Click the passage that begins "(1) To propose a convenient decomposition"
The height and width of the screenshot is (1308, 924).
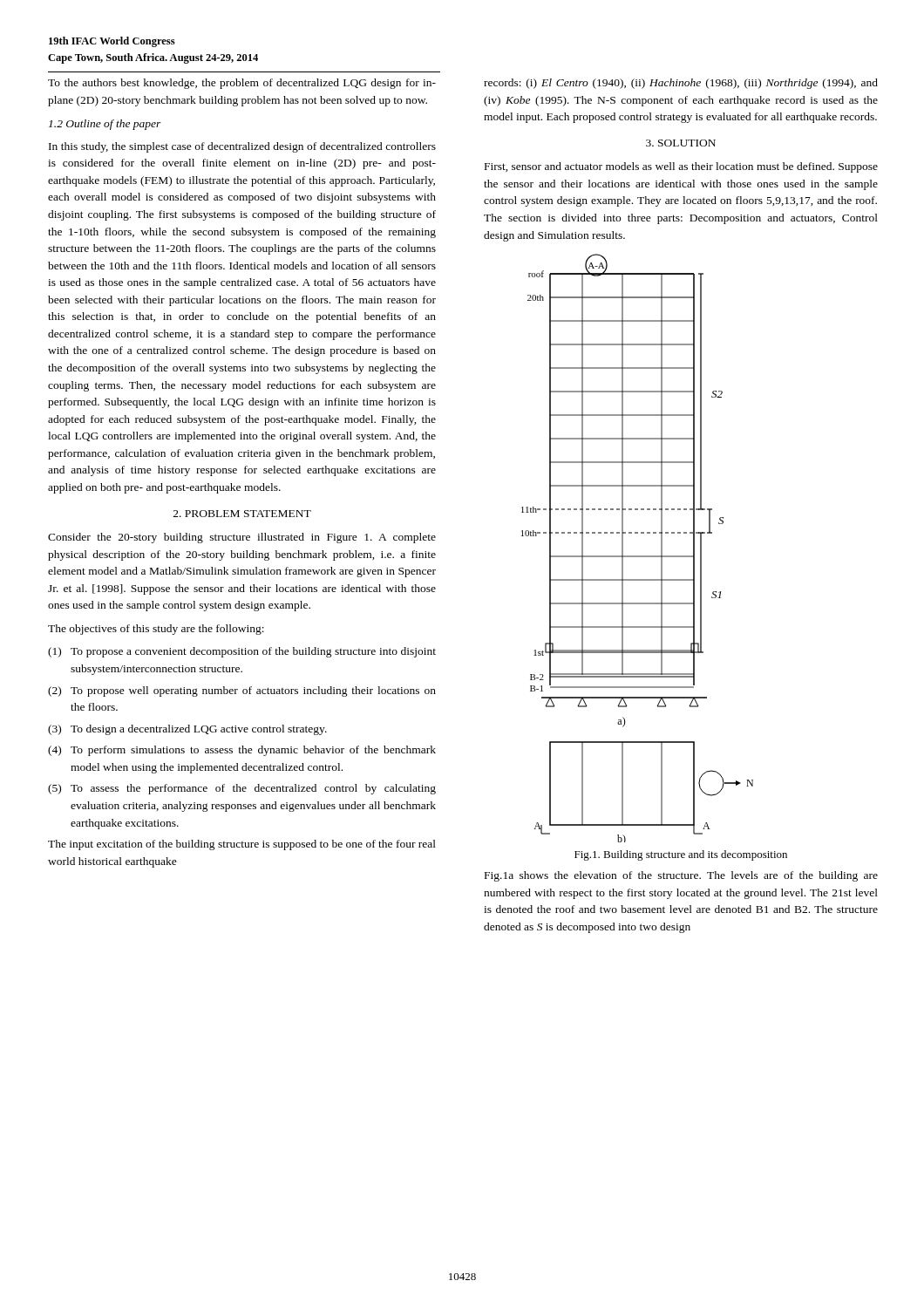(242, 660)
